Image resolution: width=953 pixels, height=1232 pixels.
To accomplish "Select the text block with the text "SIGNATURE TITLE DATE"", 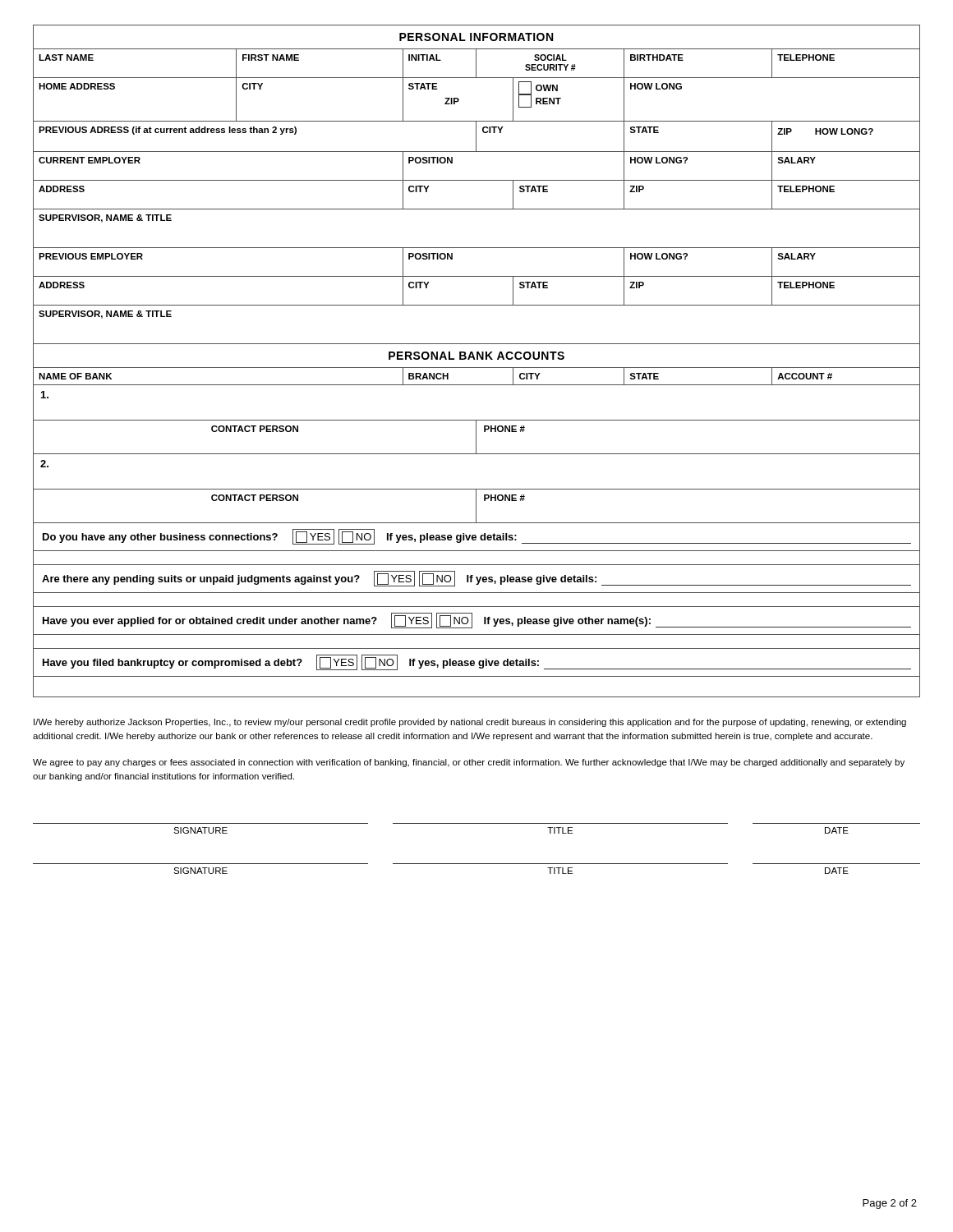I will click(x=205, y=830).
